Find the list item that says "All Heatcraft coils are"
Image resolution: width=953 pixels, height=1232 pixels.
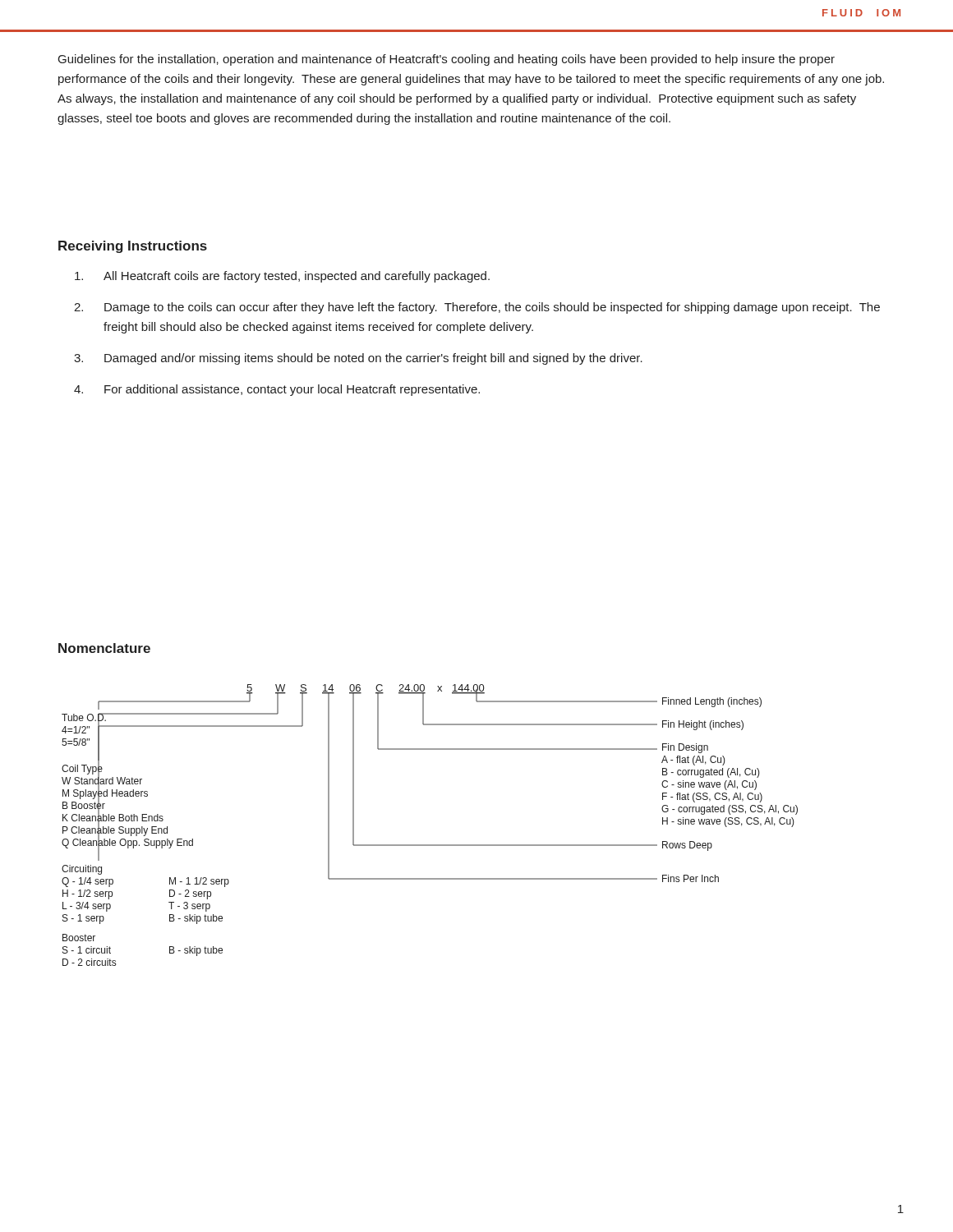pos(282,276)
